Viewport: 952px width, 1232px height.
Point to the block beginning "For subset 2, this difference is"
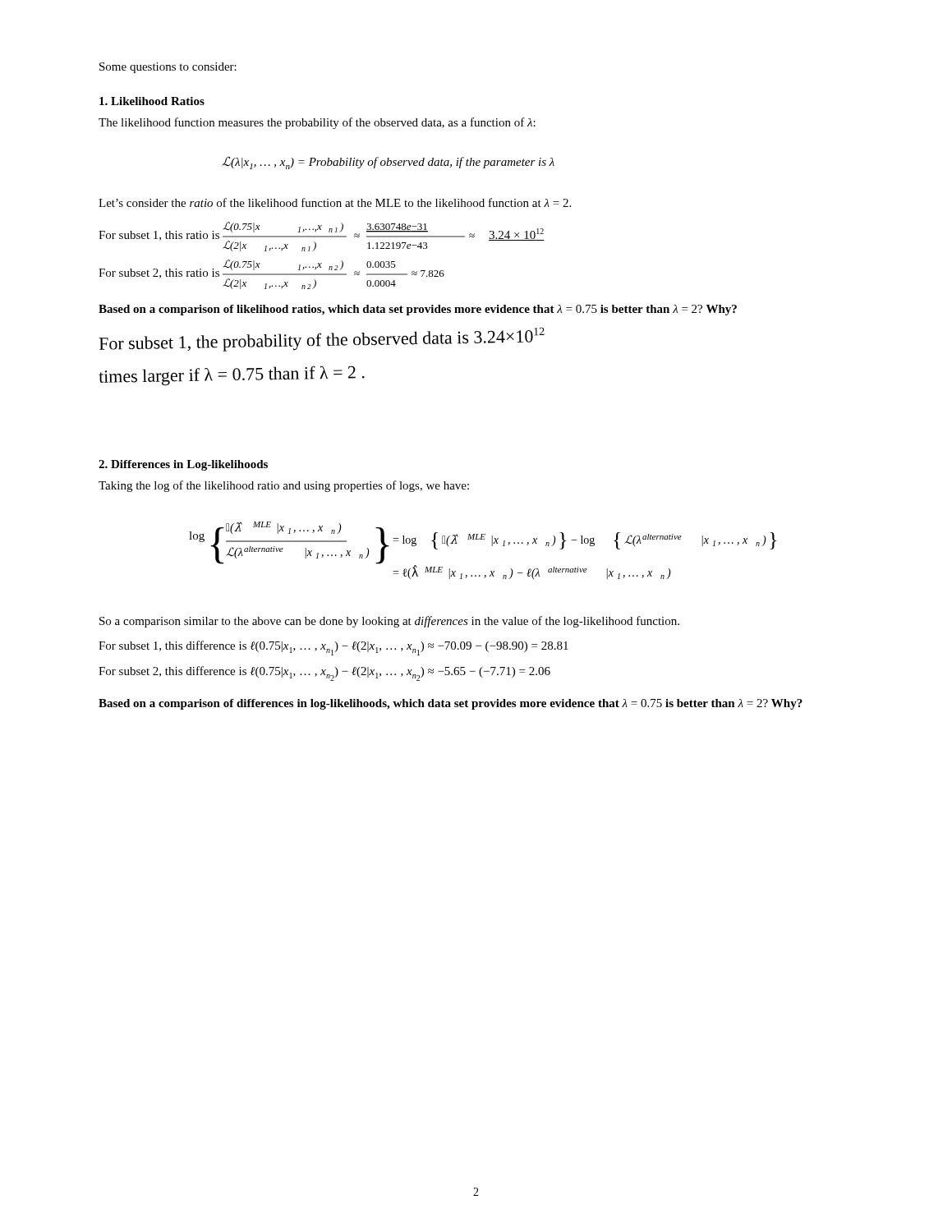tap(324, 674)
